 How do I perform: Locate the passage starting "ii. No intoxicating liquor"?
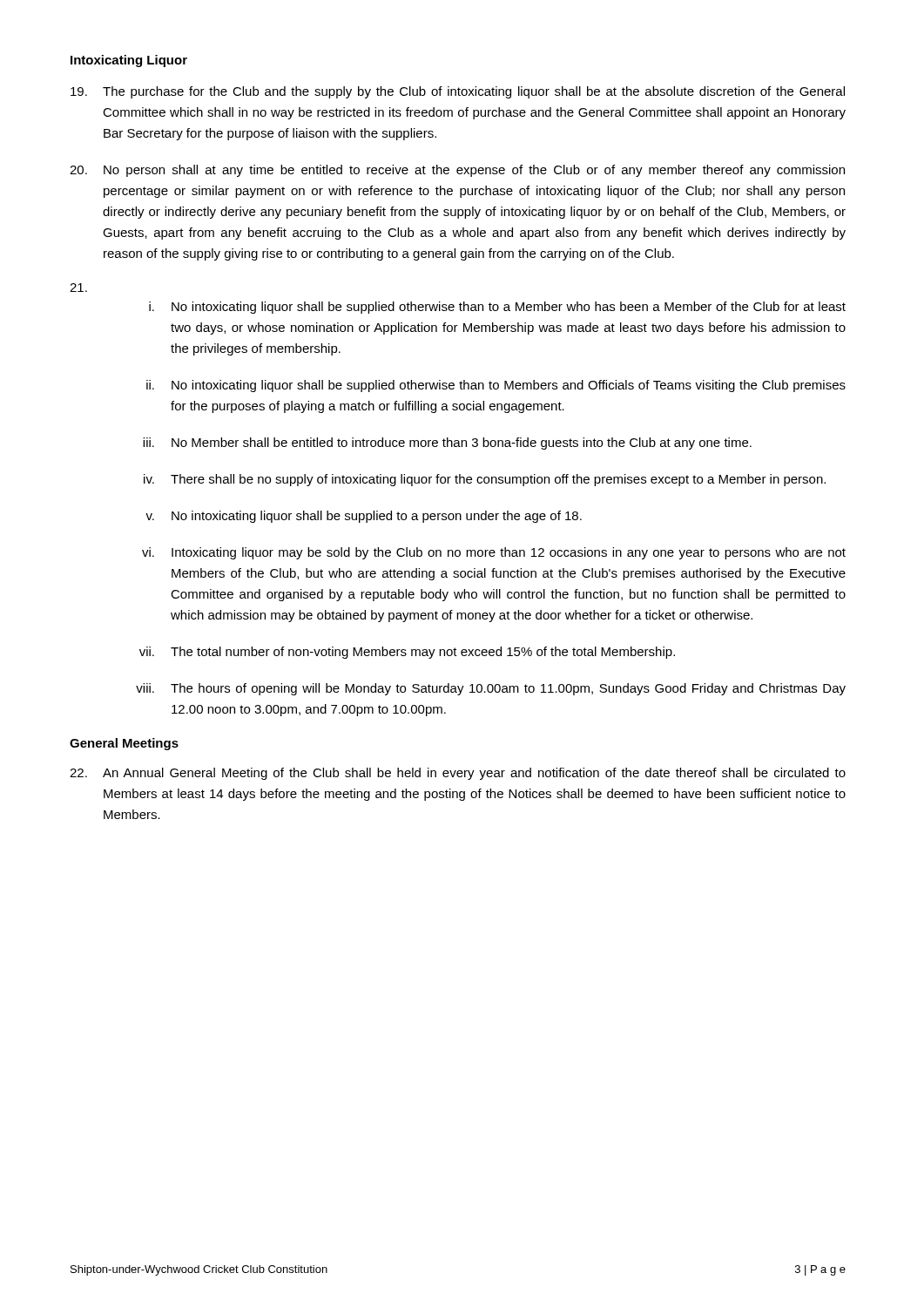pyautogui.click(x=474, y=396)
